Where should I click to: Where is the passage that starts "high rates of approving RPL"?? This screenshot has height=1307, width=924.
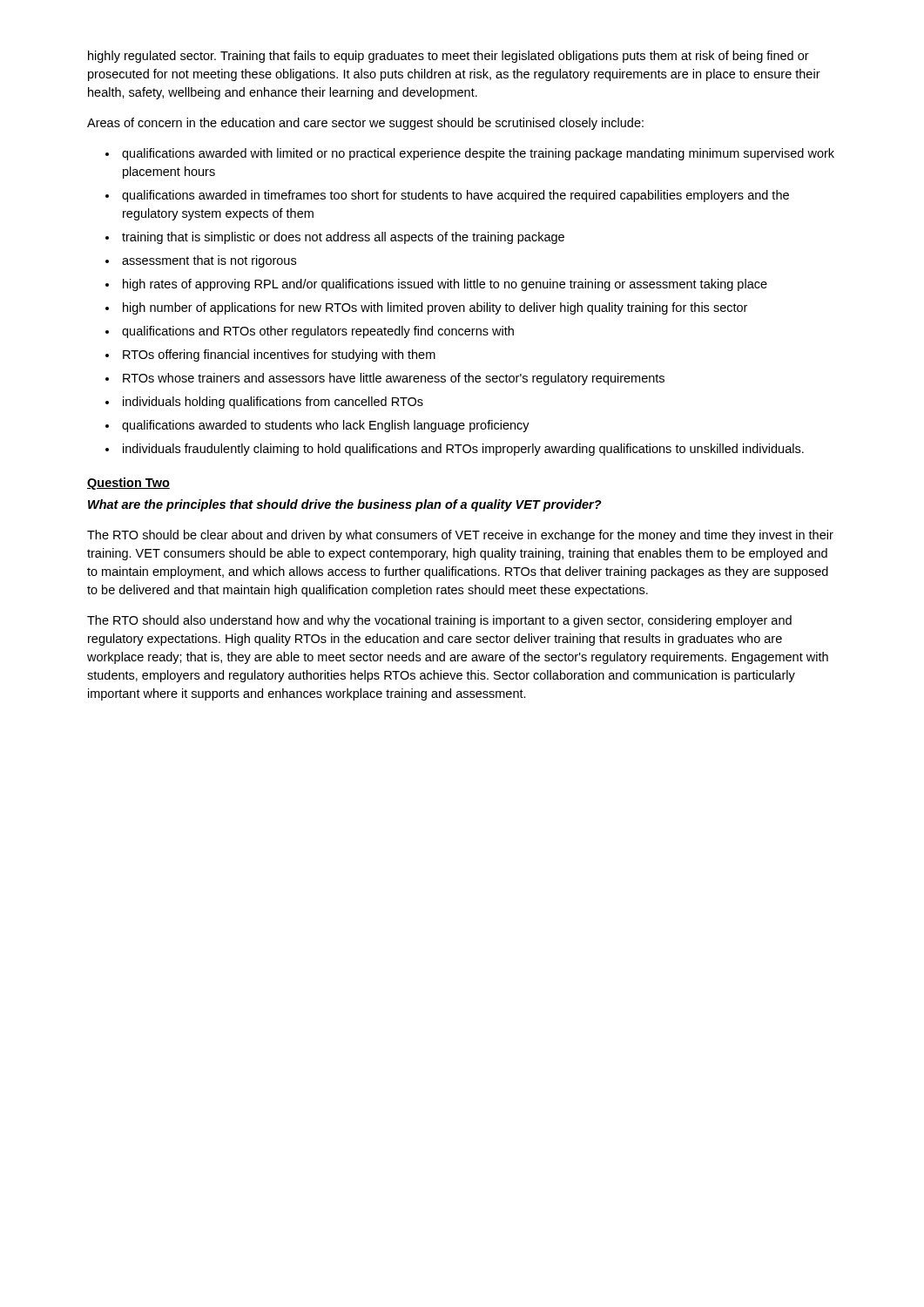coord(445,284)
